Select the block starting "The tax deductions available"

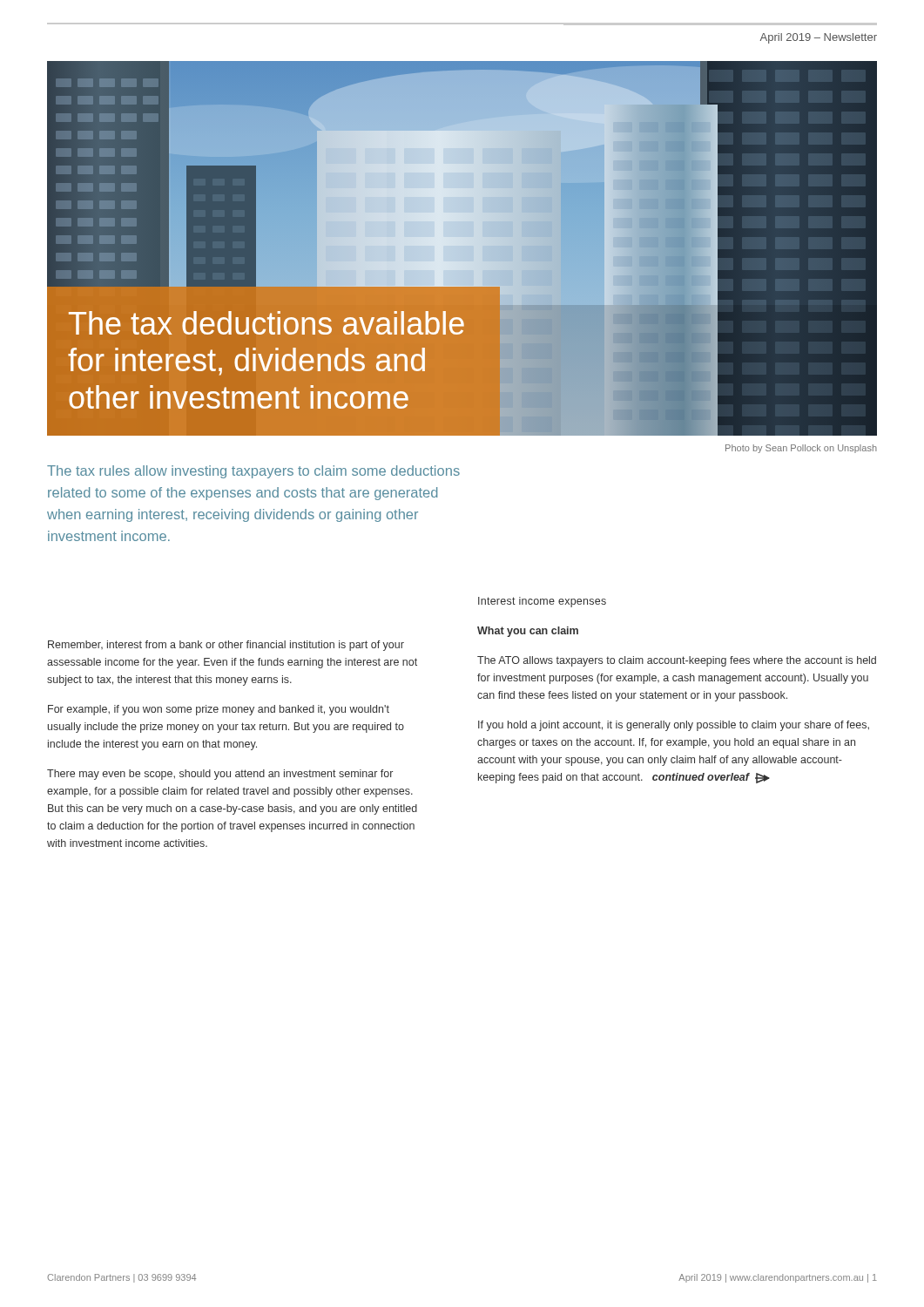tap(267, 360)
